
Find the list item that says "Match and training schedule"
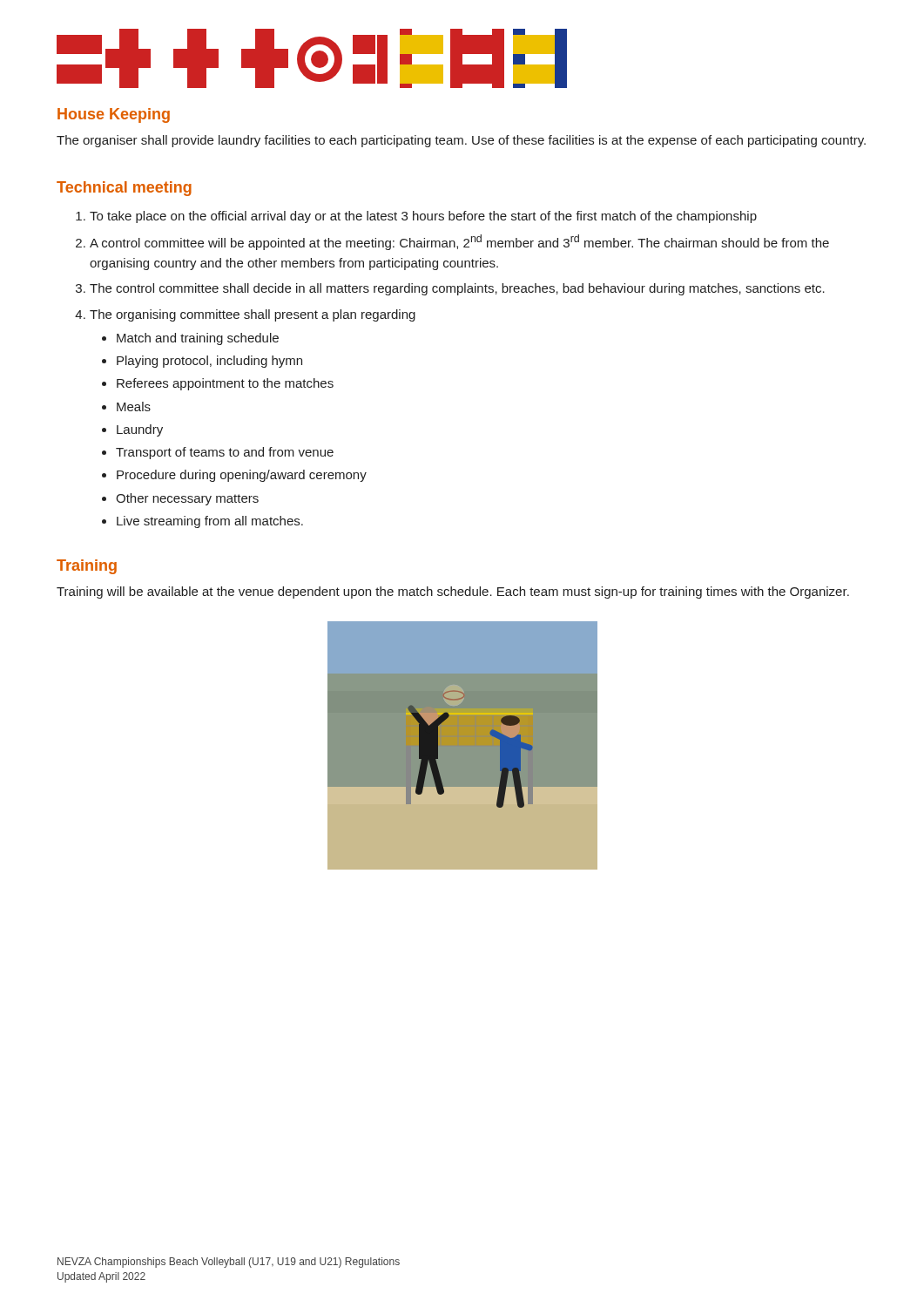[x=198, y=337]
